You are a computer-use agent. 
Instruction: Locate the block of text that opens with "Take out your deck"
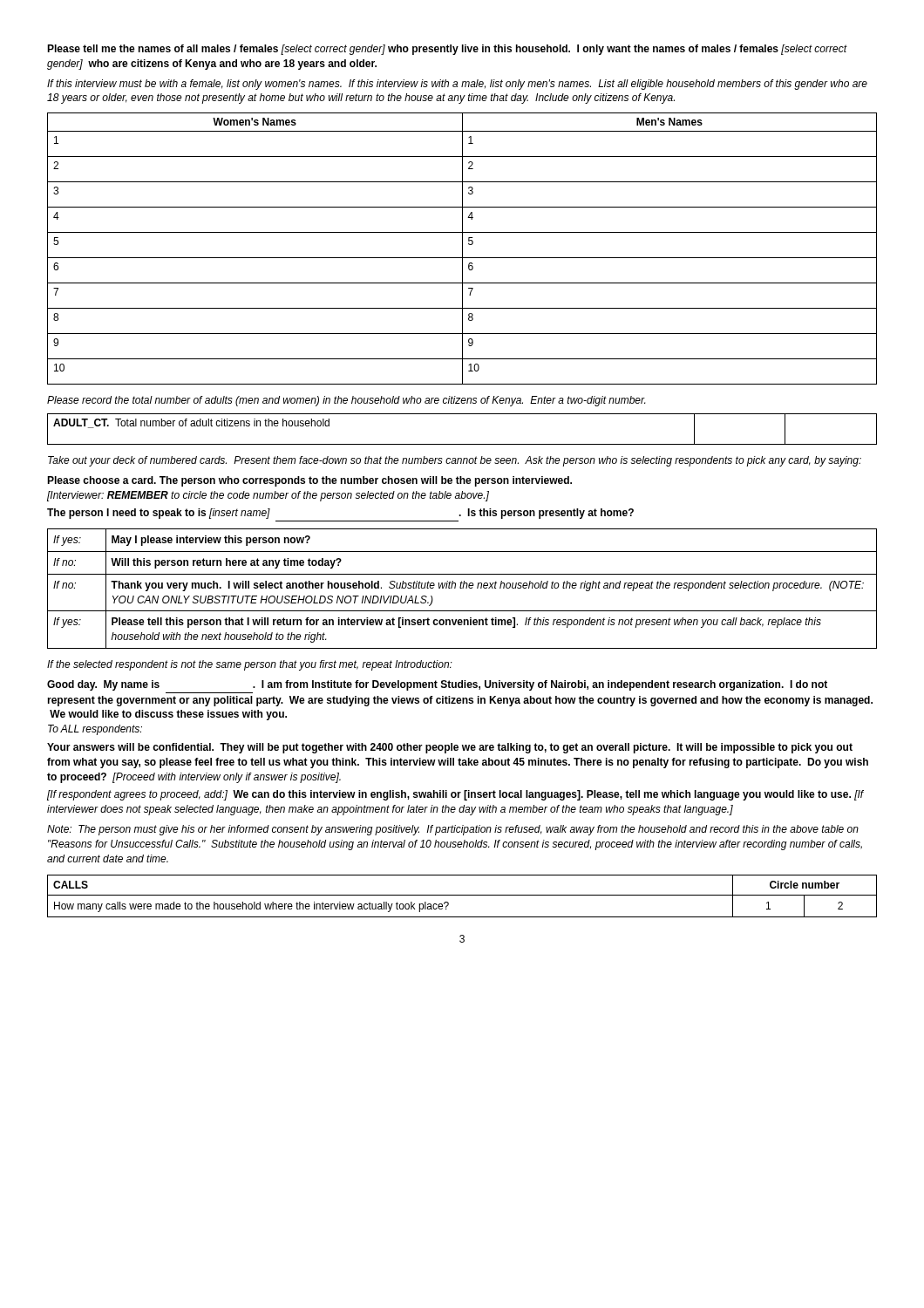pyautogui.click(x=454, y=460)
